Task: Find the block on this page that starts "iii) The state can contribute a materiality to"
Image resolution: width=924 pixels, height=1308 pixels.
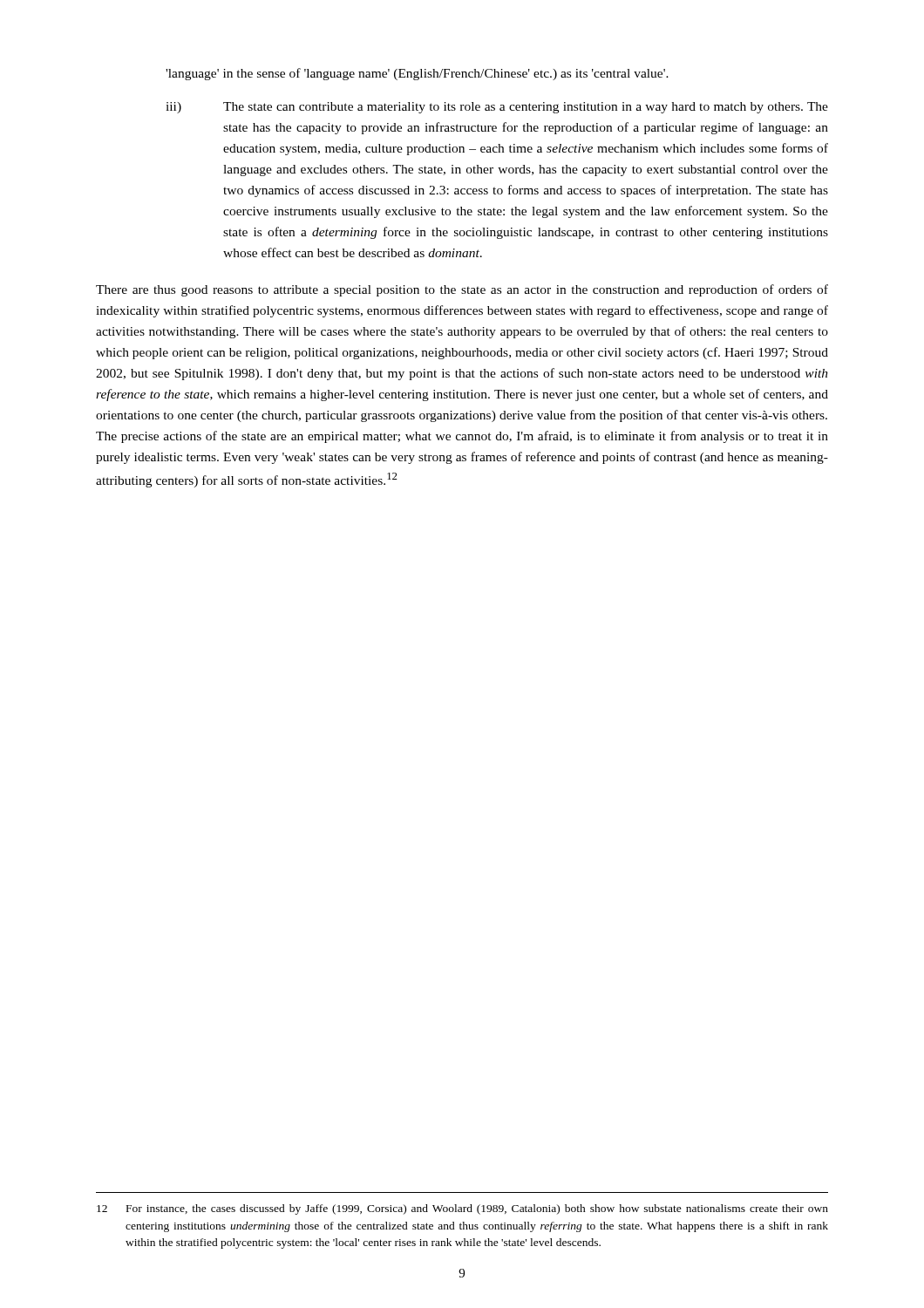Action: pos(497,180)
